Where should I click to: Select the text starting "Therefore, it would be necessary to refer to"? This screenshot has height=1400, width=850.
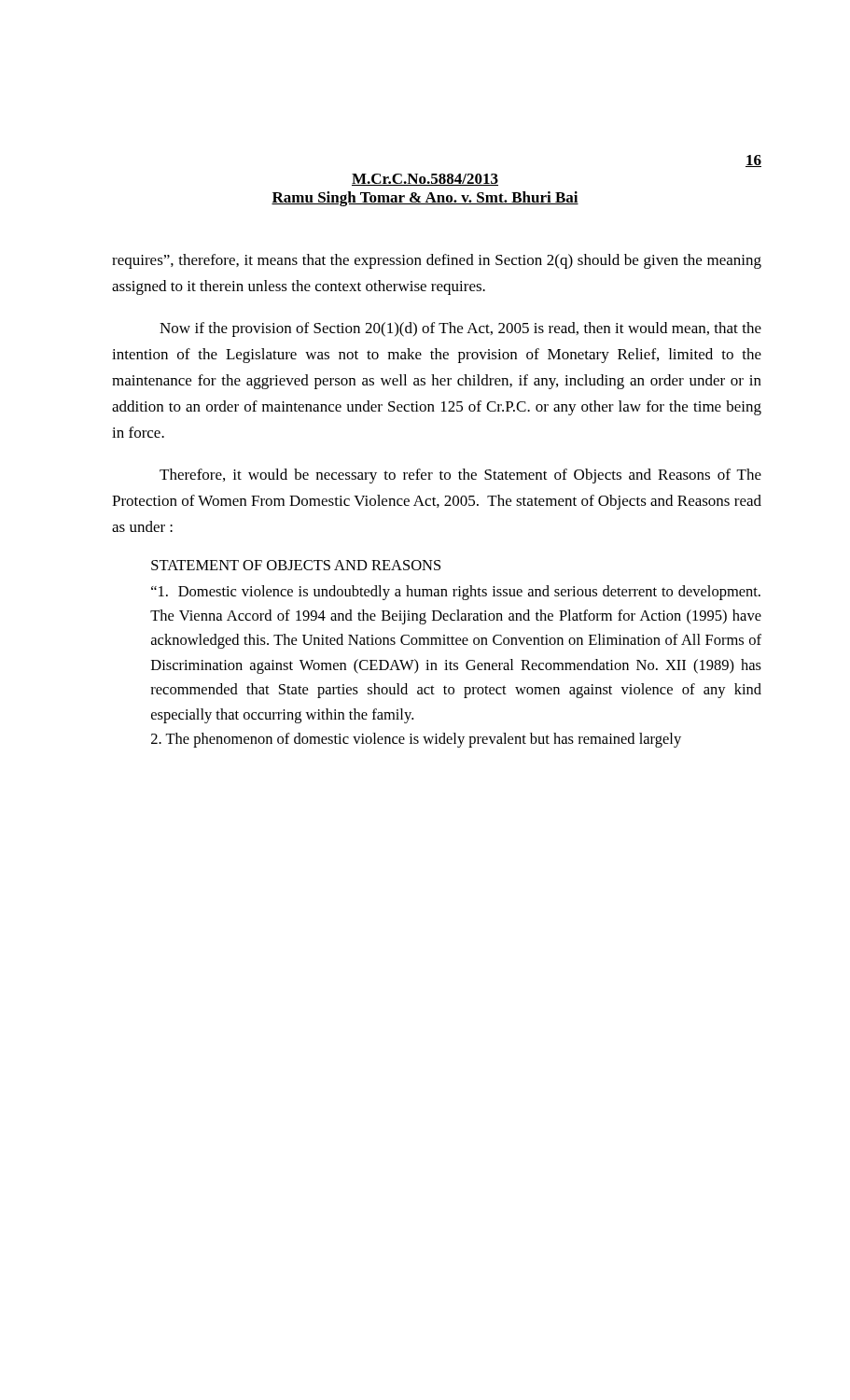coord(437,501)
